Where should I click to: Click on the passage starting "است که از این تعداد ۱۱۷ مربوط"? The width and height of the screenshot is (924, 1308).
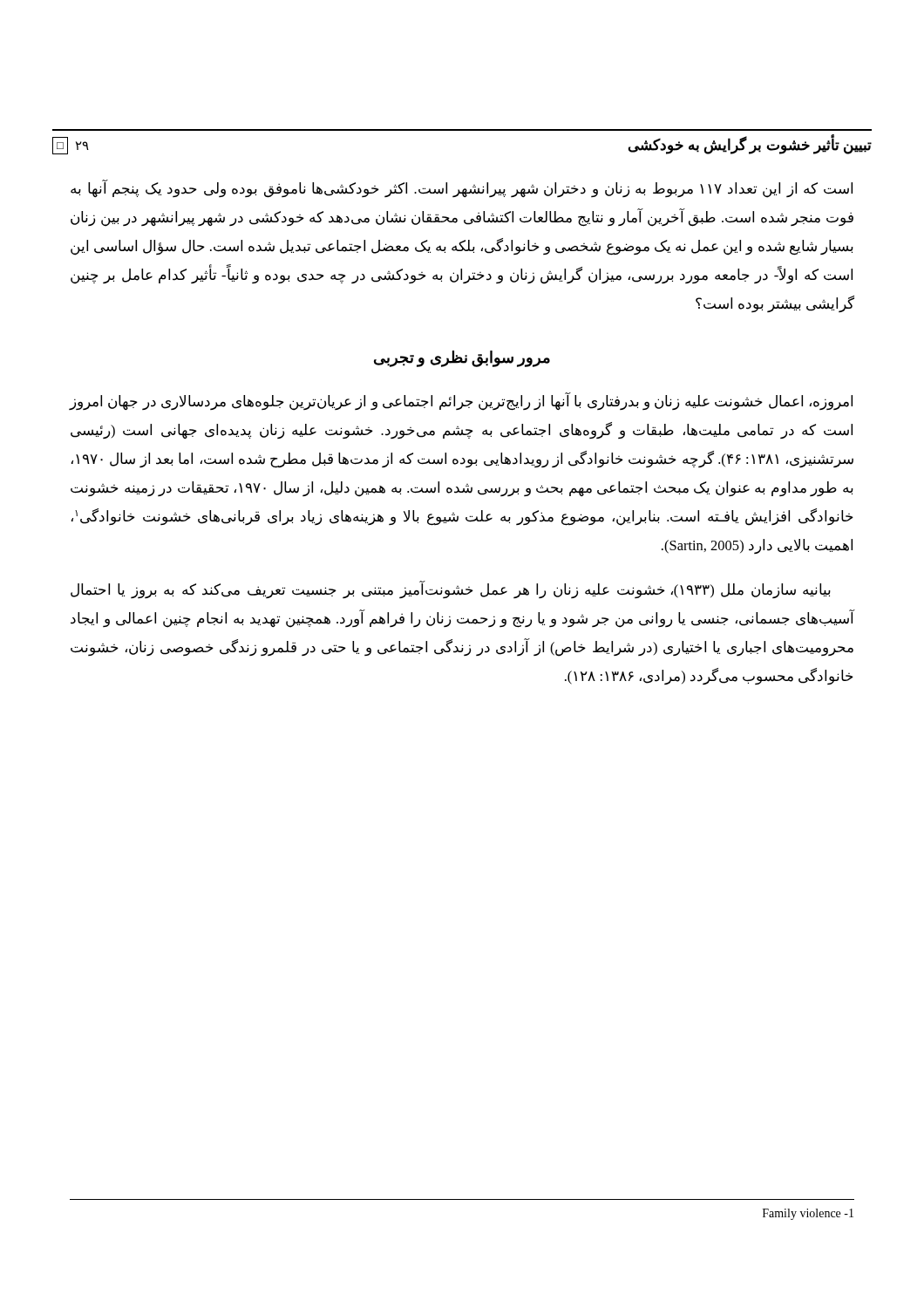click(462, 246)
